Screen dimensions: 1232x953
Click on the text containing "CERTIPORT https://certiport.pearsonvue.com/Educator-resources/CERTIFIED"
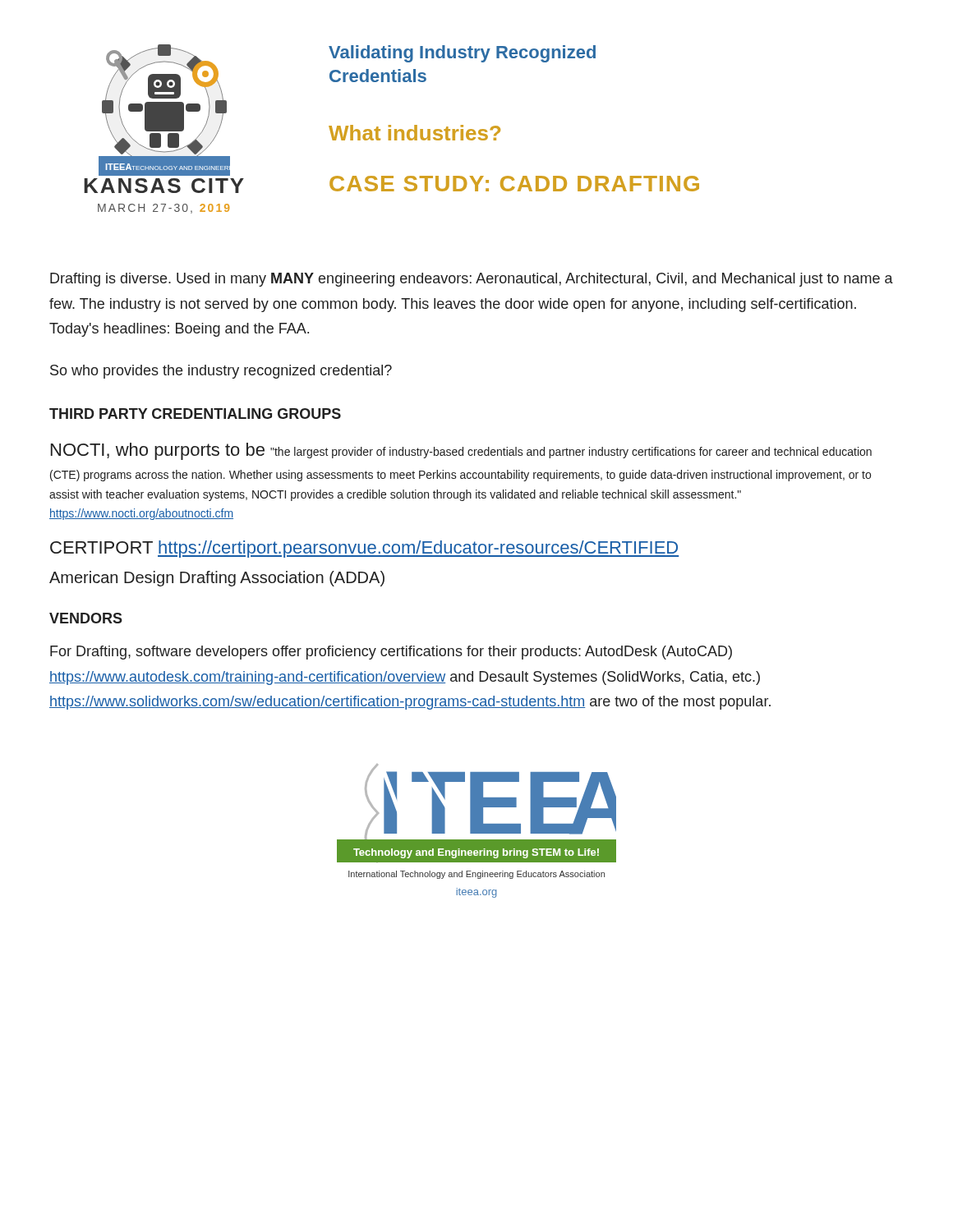click(364, 548)
